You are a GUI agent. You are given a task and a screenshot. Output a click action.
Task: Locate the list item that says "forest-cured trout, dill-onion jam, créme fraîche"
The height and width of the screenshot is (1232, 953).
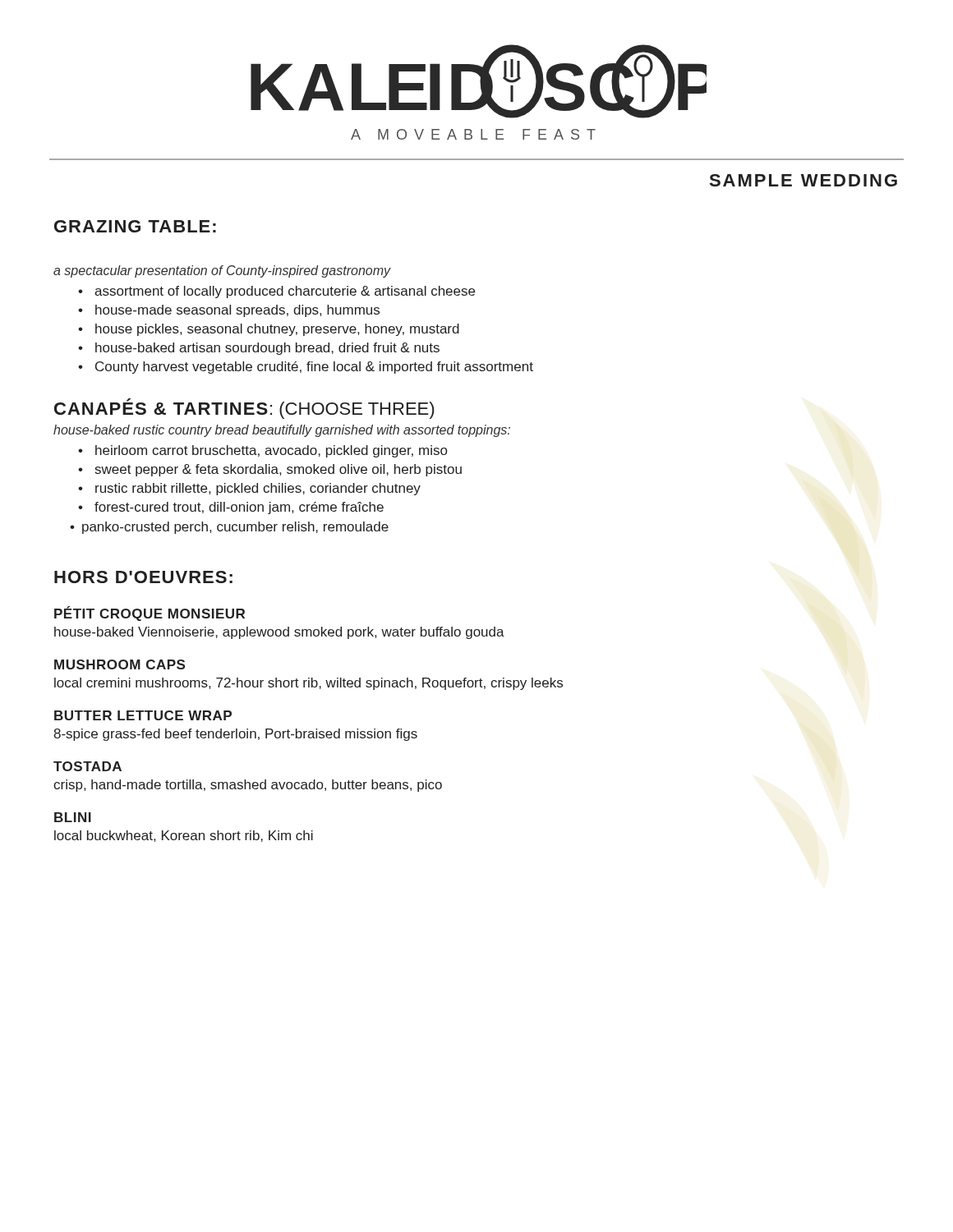click(239, 507)
